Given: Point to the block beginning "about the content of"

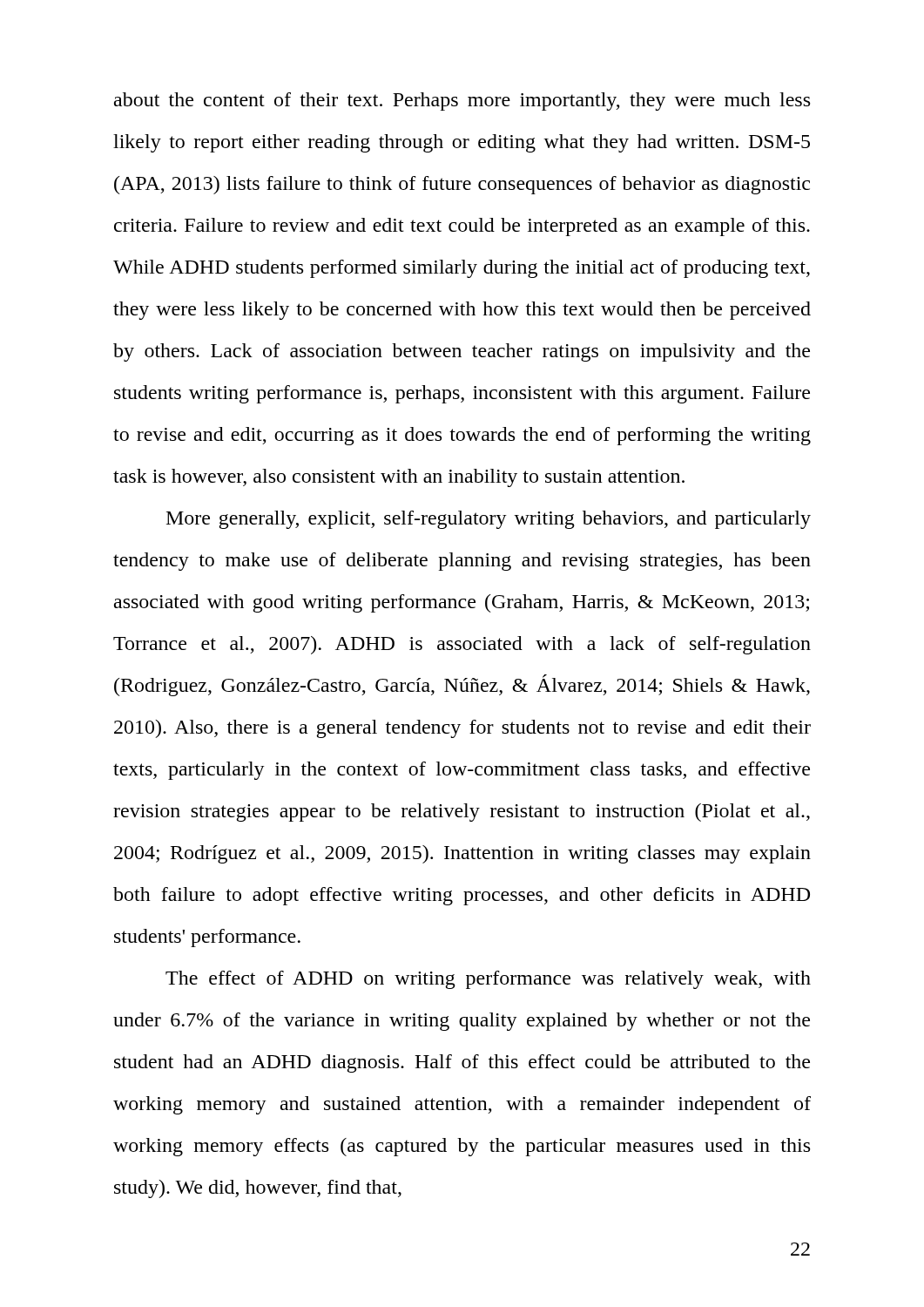Looking at the screenshot, I should click(462, 288).
